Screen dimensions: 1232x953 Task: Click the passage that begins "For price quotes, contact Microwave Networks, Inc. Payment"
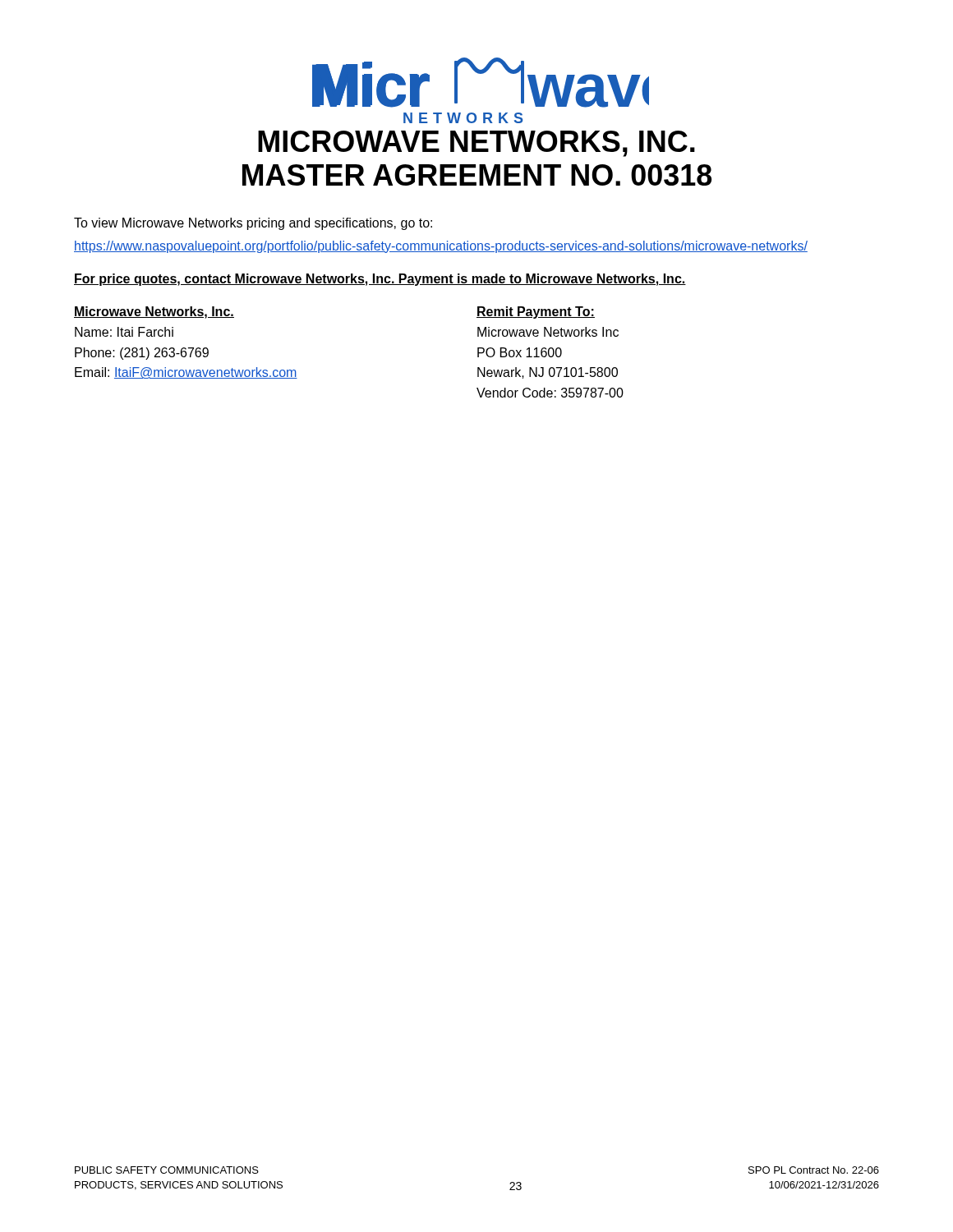click(380, 279)
